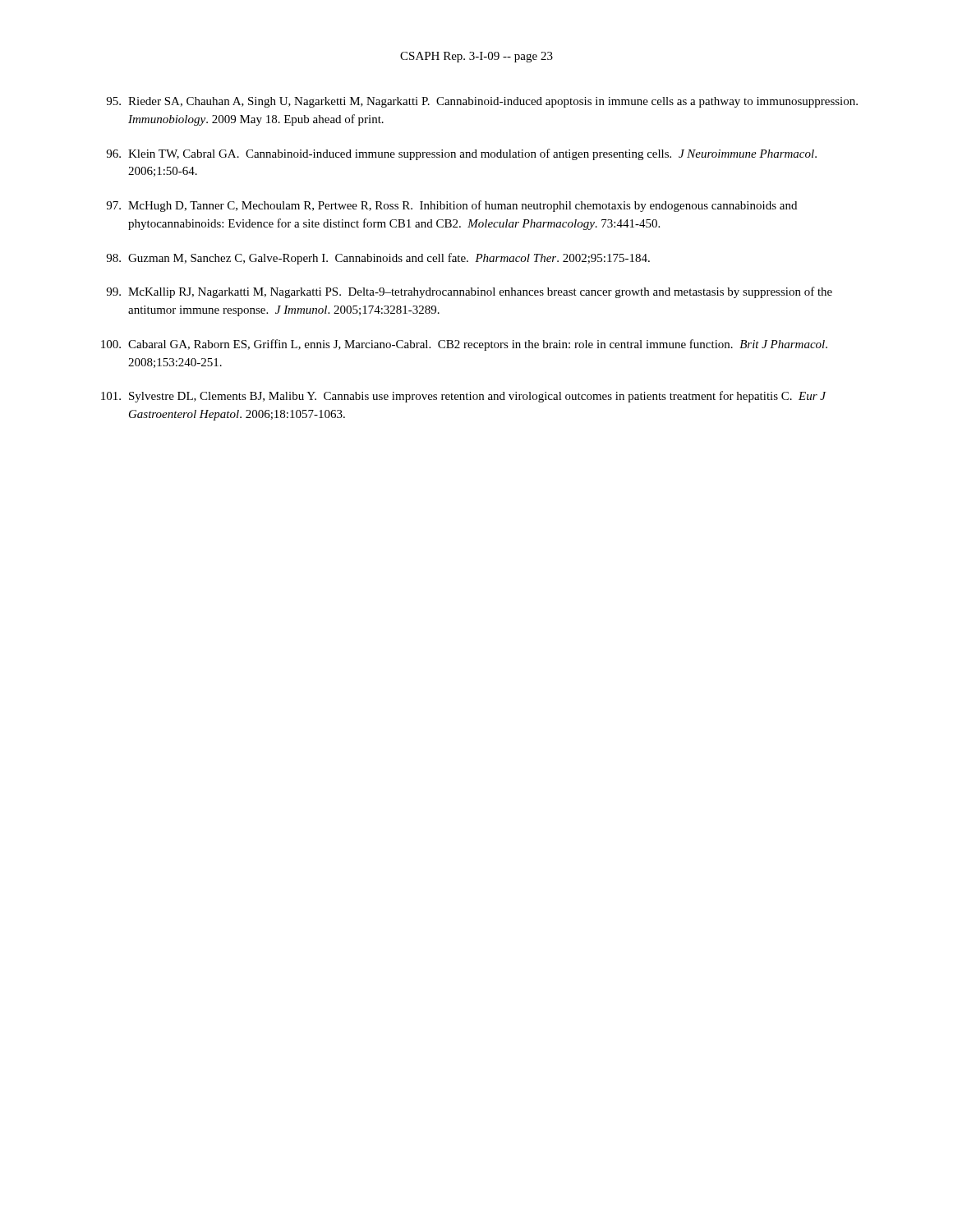Image resolution: width=953 pixels, height=1232 pixels.
Task: Click the passage that begins "98. Guzman M, Sanchez"
Action: click(476, 258)
